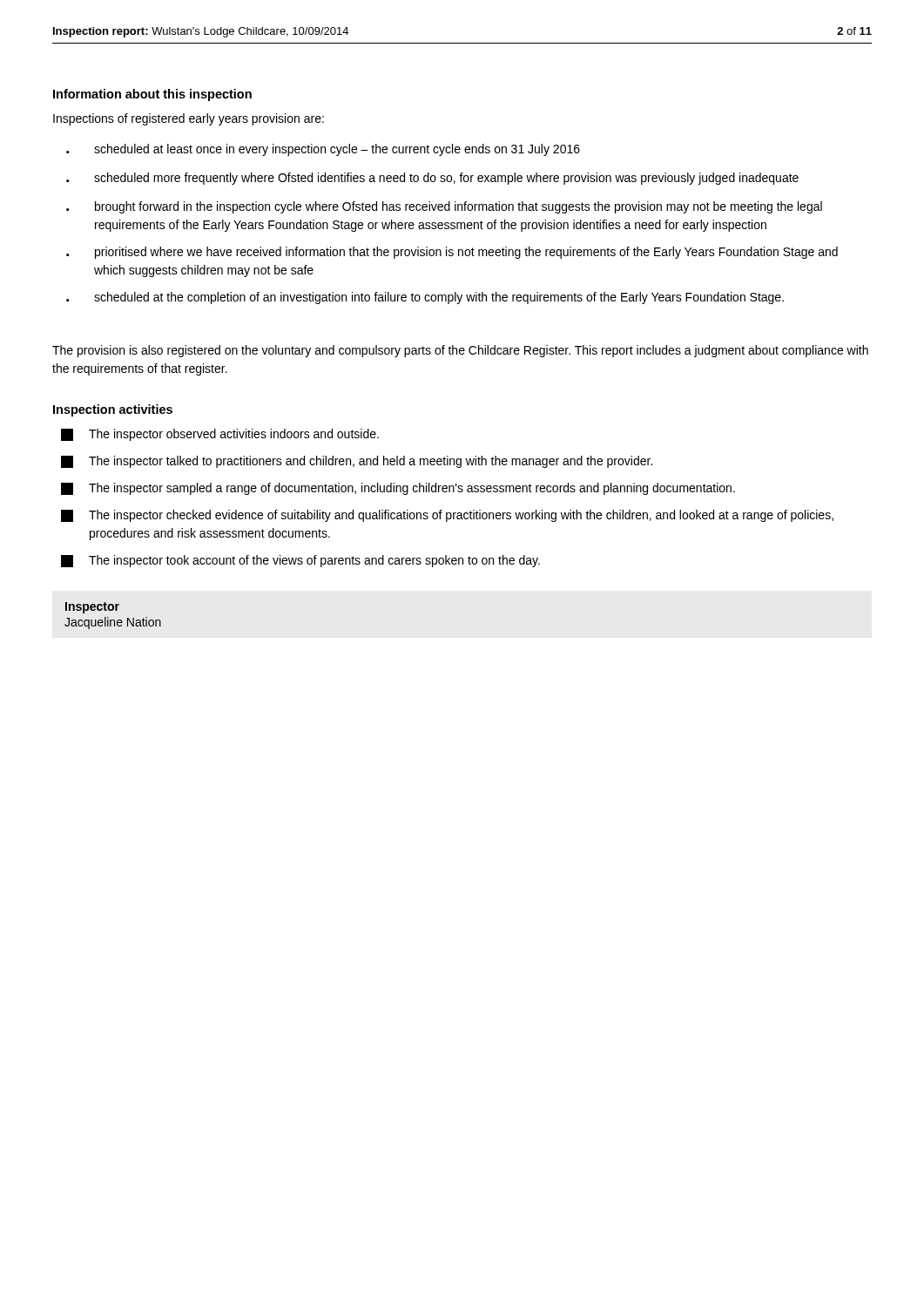Screen dimensions: 1307x924
Task: Locate the text starting "The provision is also registered on the"
Action: pos(460,359)
